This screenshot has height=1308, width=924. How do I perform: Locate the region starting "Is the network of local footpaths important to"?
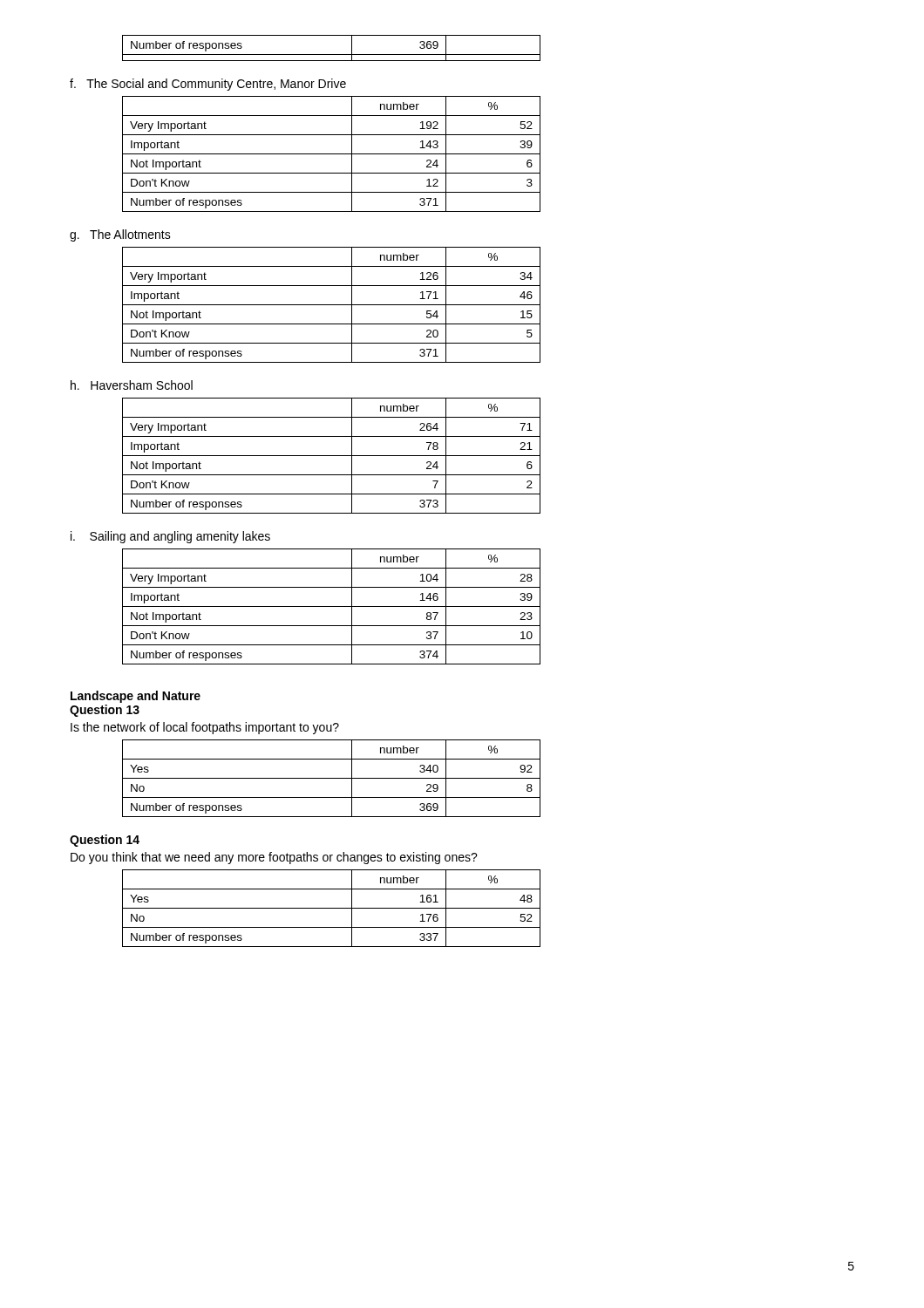coord(204,727)
